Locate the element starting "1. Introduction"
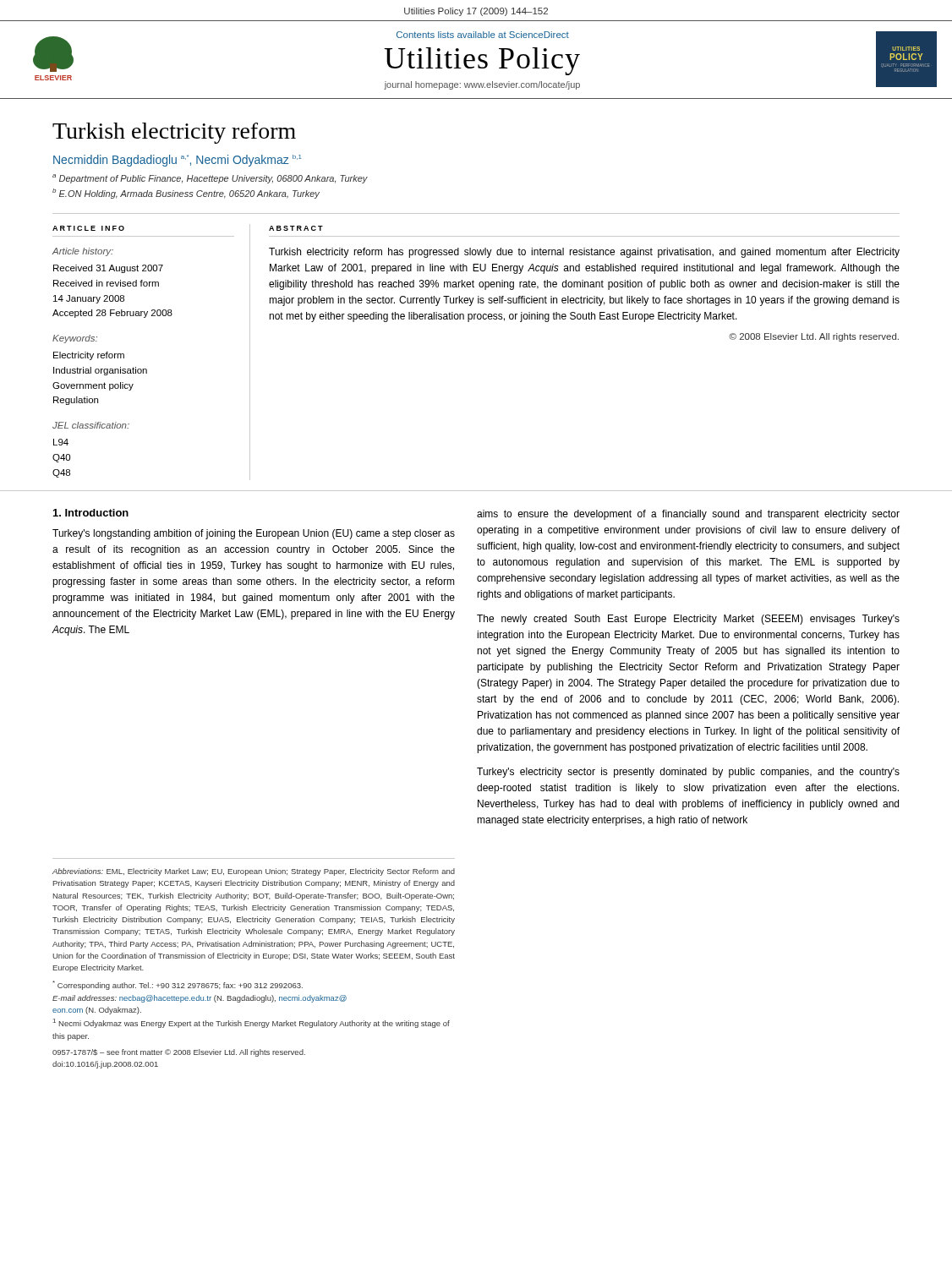952x1268 pixels. [91, 513]
